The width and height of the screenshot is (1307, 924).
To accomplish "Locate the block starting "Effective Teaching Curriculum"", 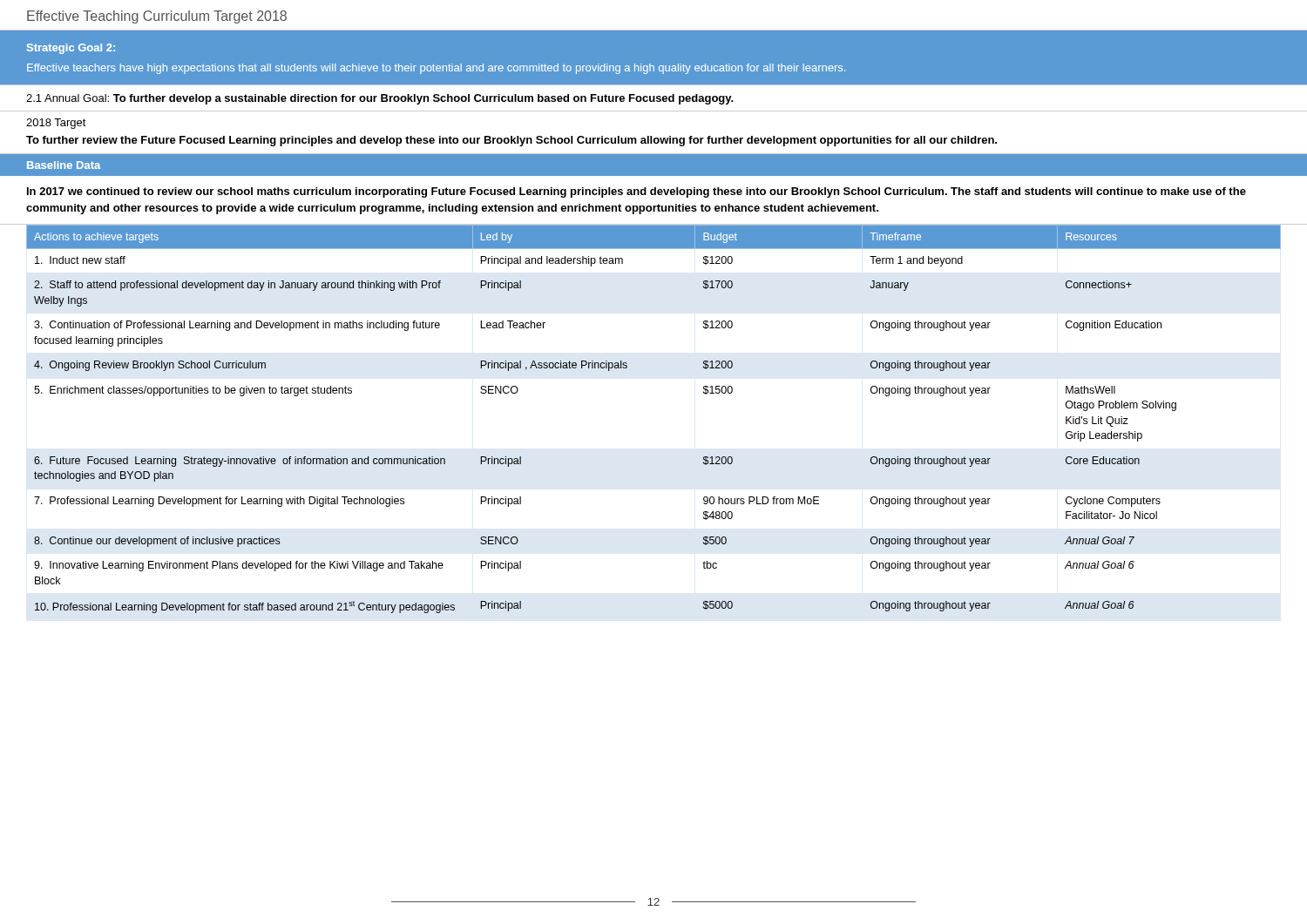I will 157,16.
